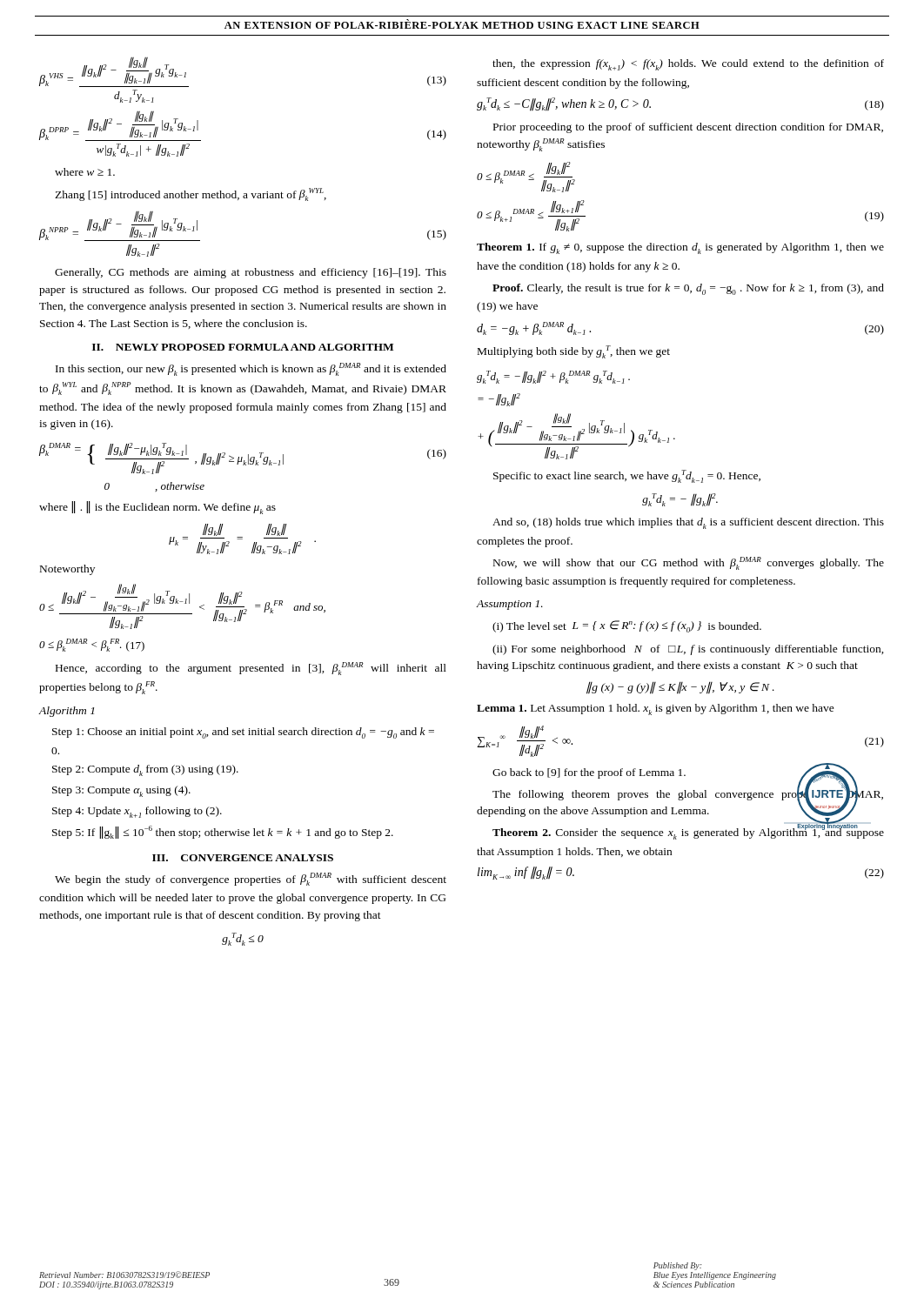Locate a logo
Screen dimensions: 1305x924
pyautogui.click(x=827, y=795)
